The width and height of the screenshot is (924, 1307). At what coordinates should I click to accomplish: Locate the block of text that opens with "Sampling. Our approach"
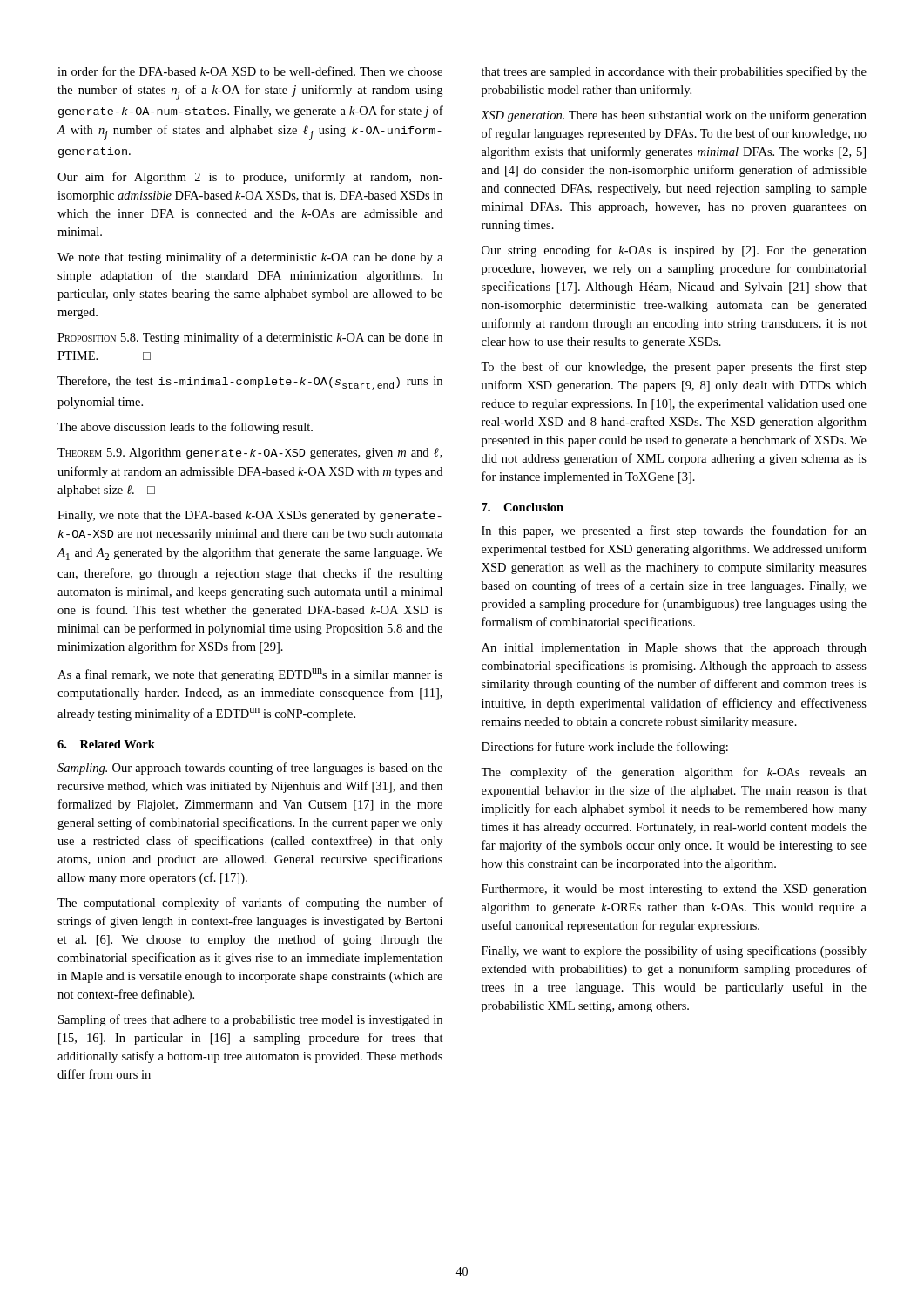(250, 823)
